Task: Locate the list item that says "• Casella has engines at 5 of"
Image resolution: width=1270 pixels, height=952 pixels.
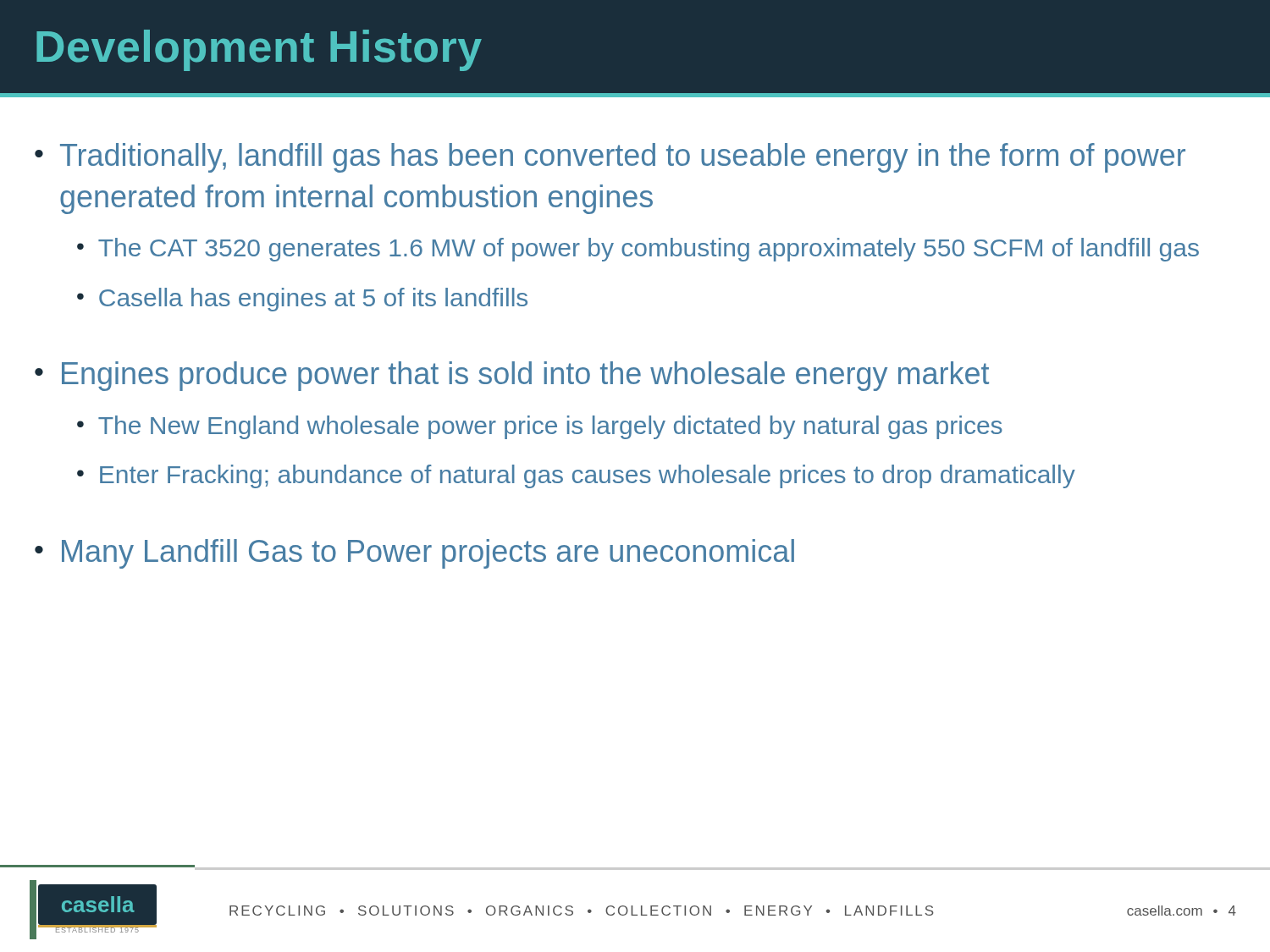Action: [x=302, y=298]
